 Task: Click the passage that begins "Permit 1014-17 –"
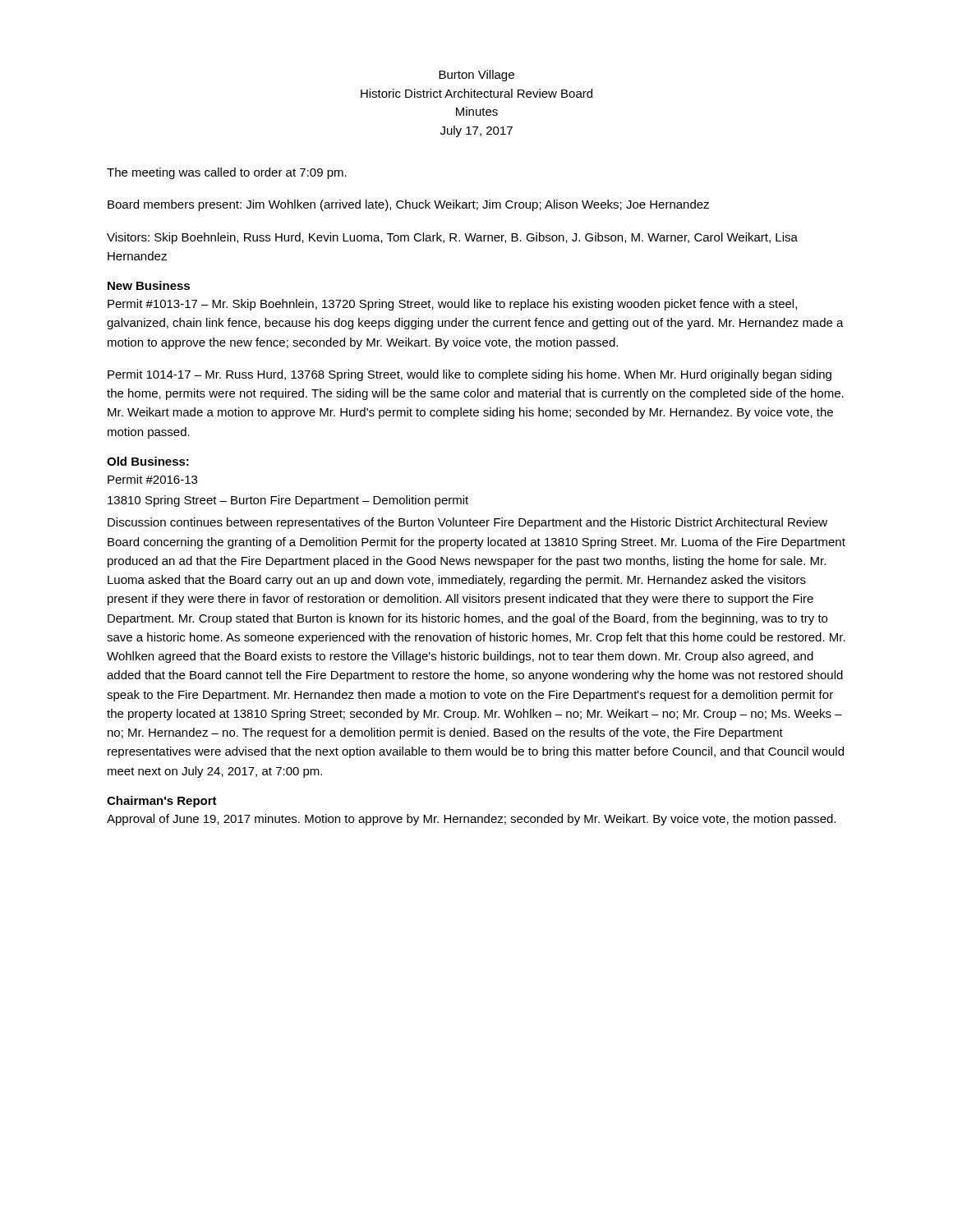coord(476,403)
